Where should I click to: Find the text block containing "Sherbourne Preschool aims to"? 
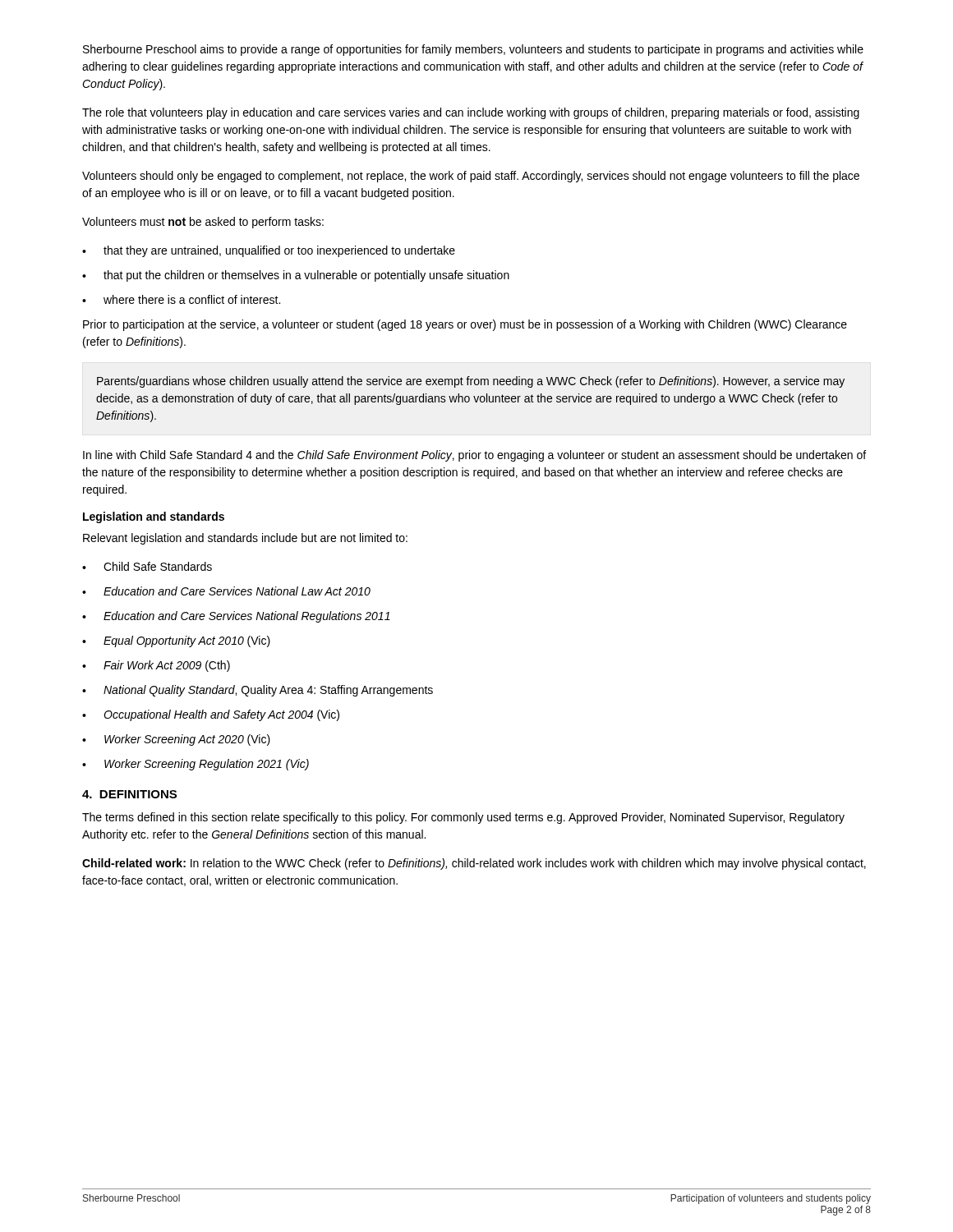[473, 67]
